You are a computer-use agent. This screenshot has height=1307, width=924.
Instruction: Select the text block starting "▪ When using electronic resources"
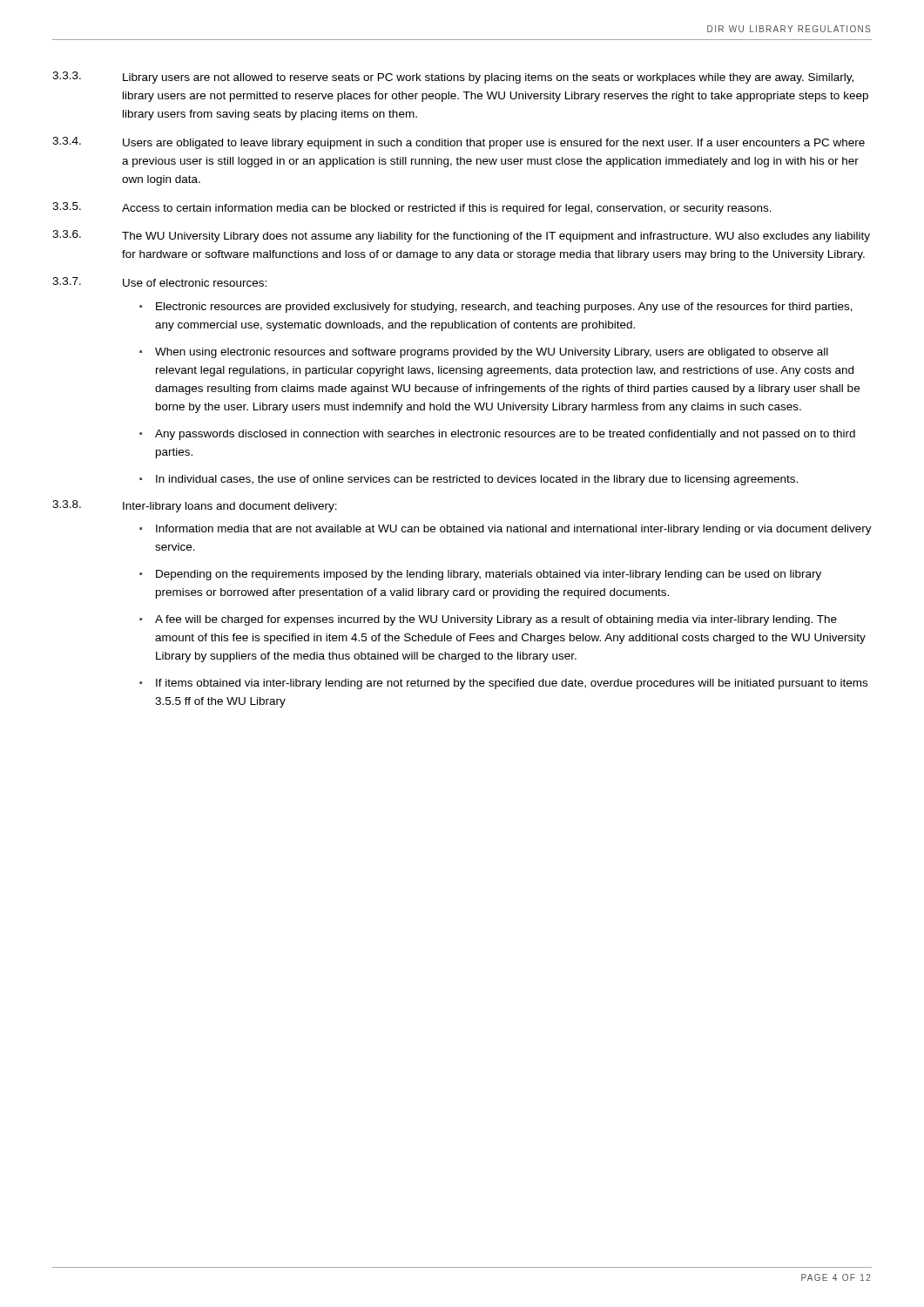point(506,380)
